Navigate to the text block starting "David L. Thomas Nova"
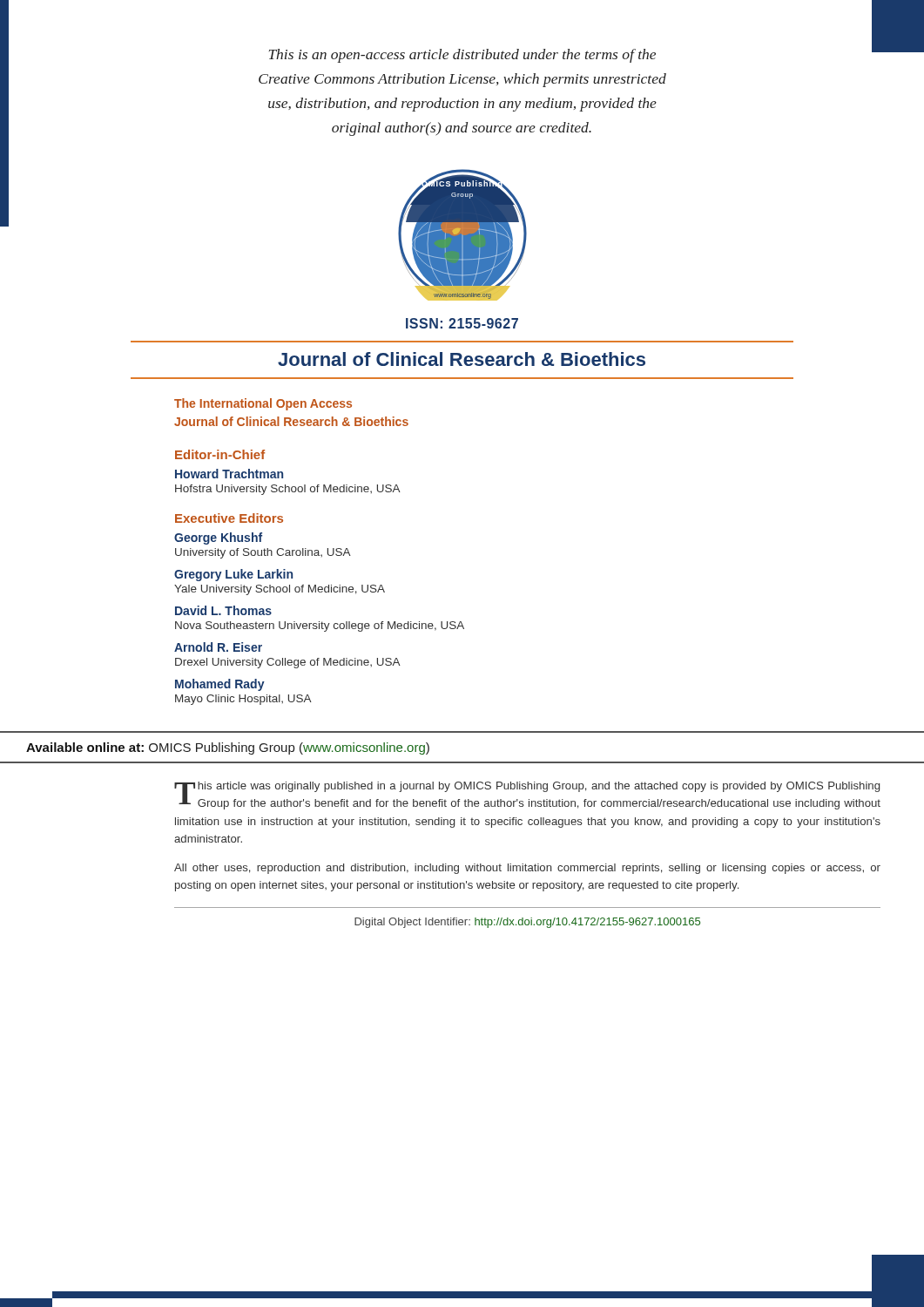Viewport: 924px width, 1307px height. [x=223, y=610]
